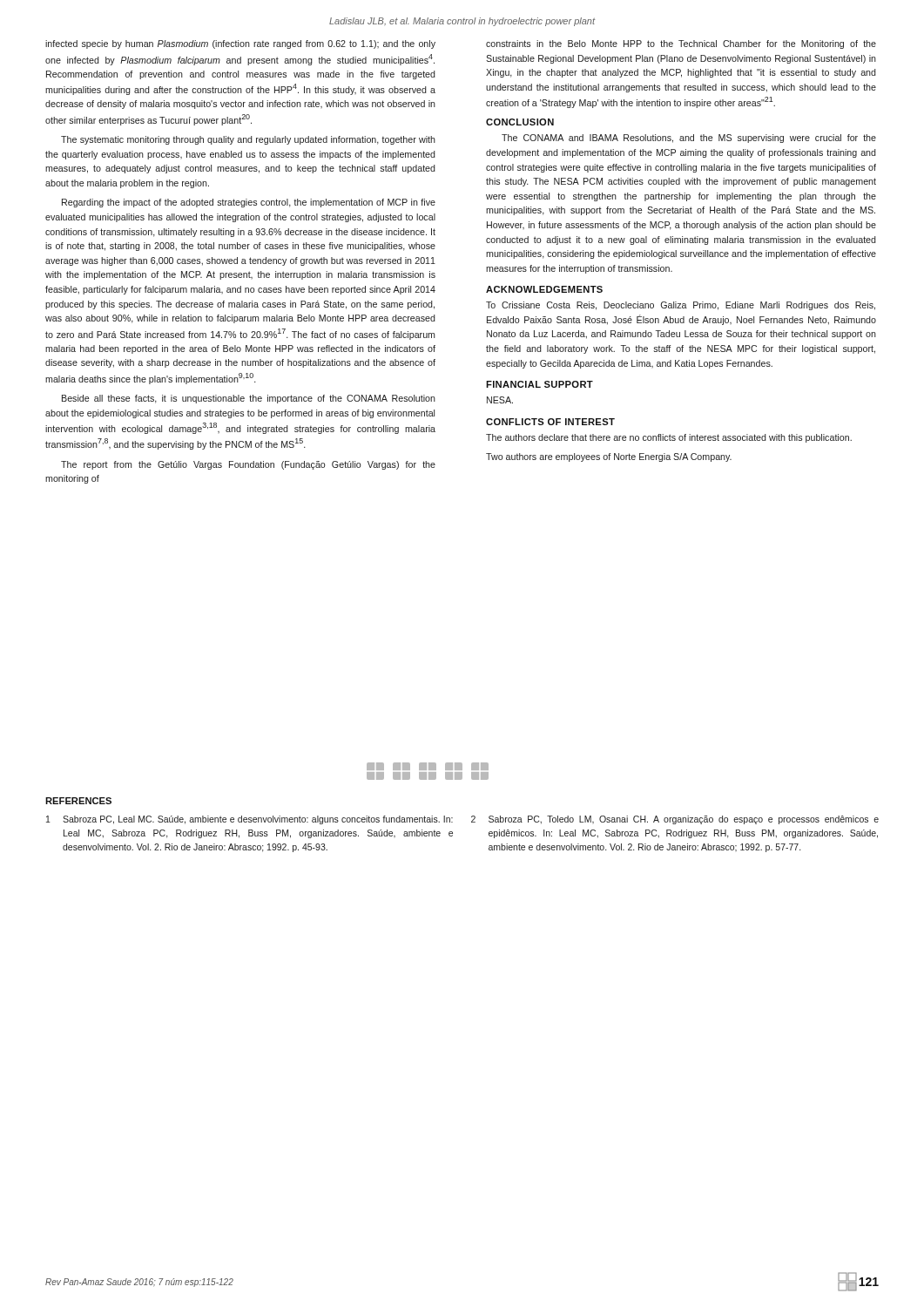This screenshot has width=924, height=1307.
Task: Find the block on this page that starts "1 Sabroza PC, Leal MC. Saúde, ambiente e"
Action: click(x=249, y=834)
